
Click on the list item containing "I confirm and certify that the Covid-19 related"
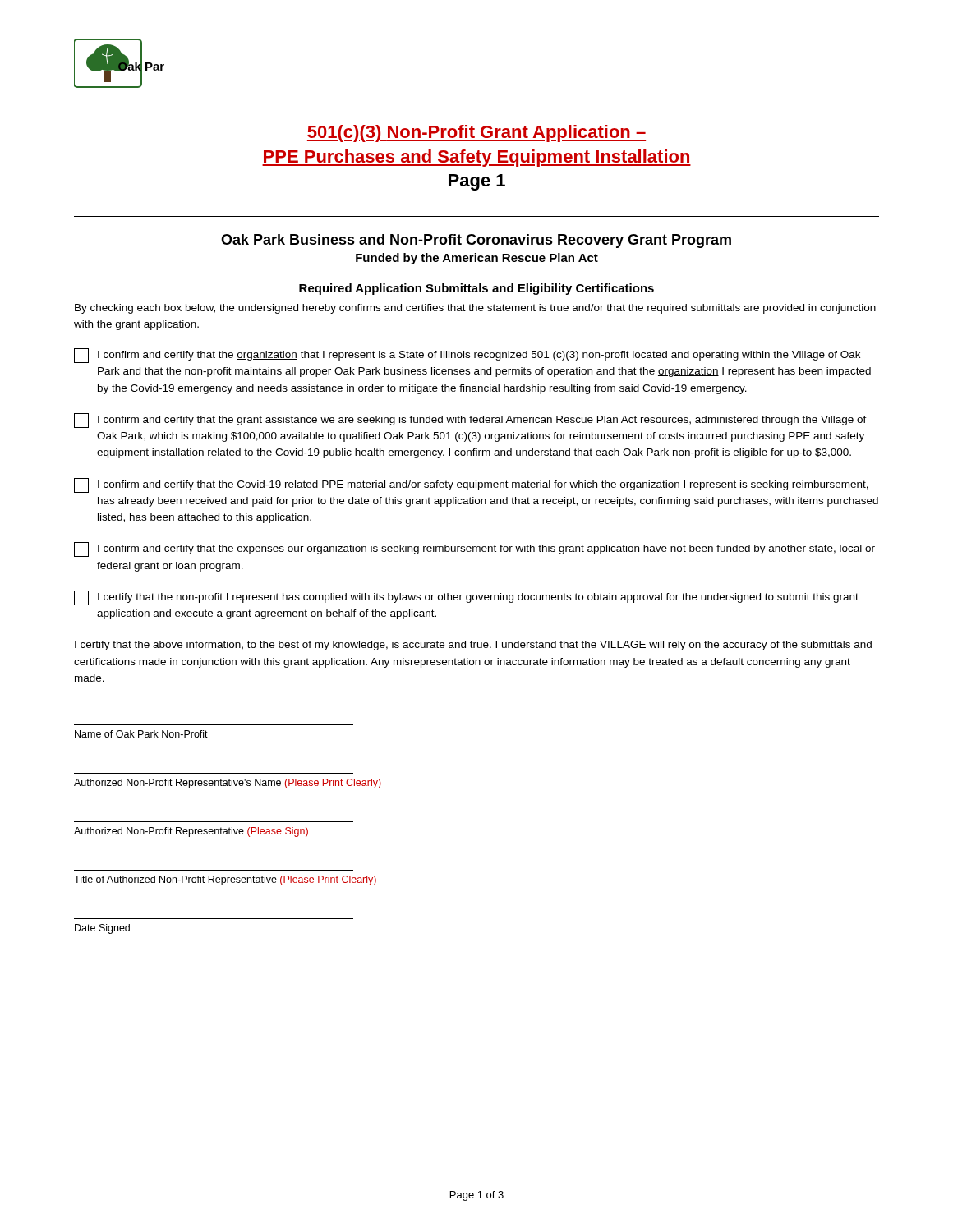click(x=476, y=501)
